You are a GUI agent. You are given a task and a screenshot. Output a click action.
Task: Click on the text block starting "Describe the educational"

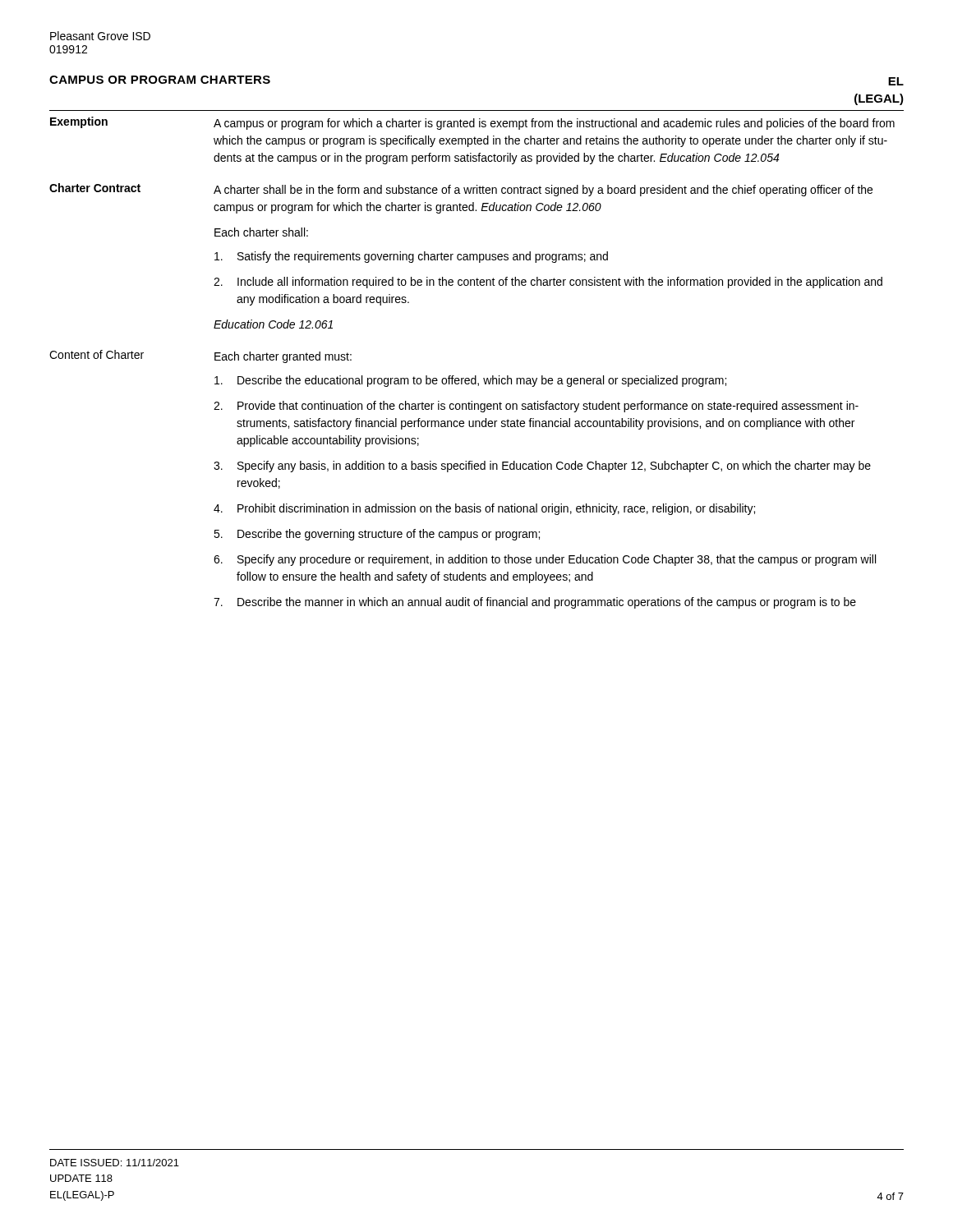pos(559,381)
